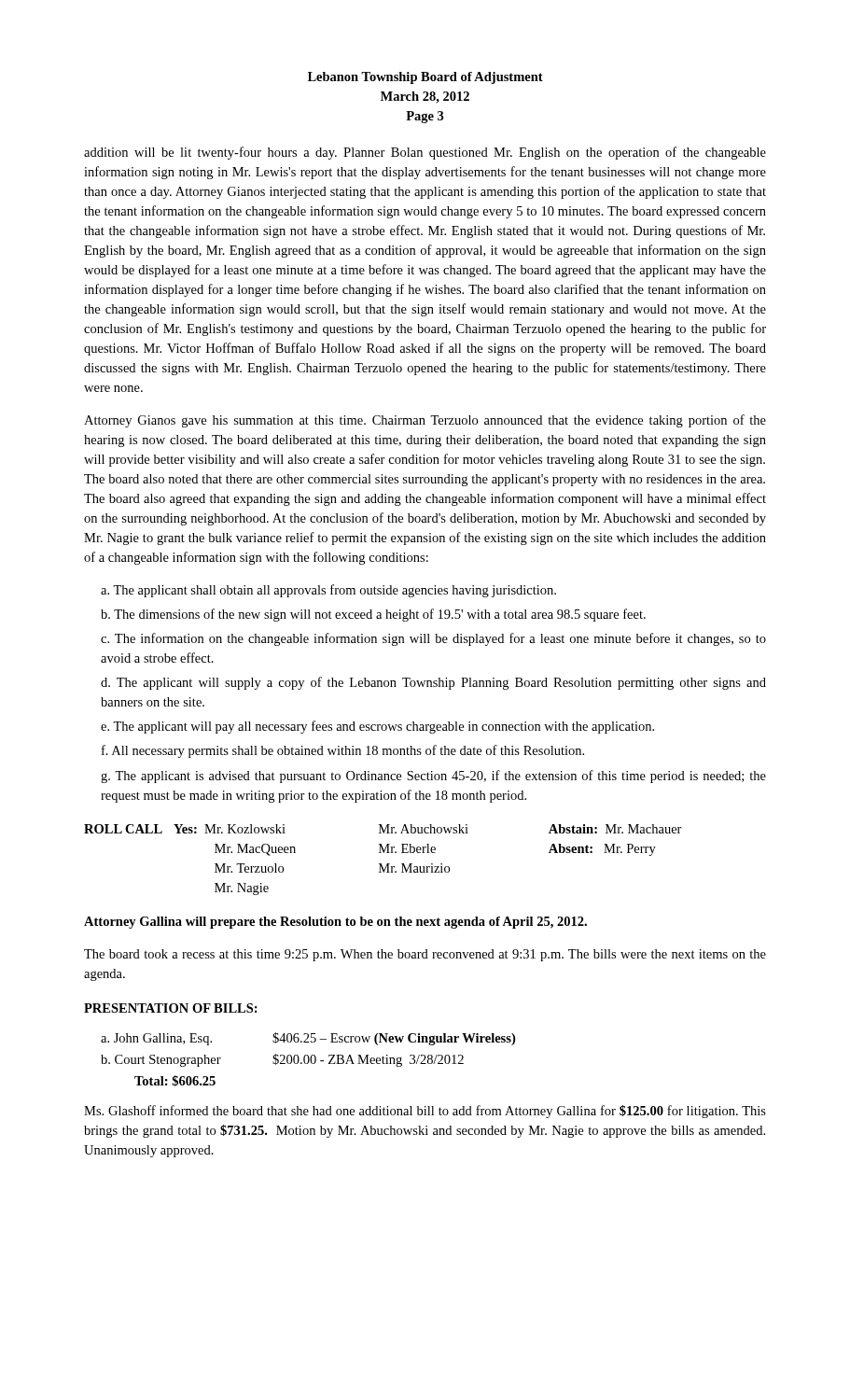This screenshot has width=850, height=1400.
Task: Click the passage that begins "e. The applicant will pay all necessary fees"
Action: coord(378,727)
